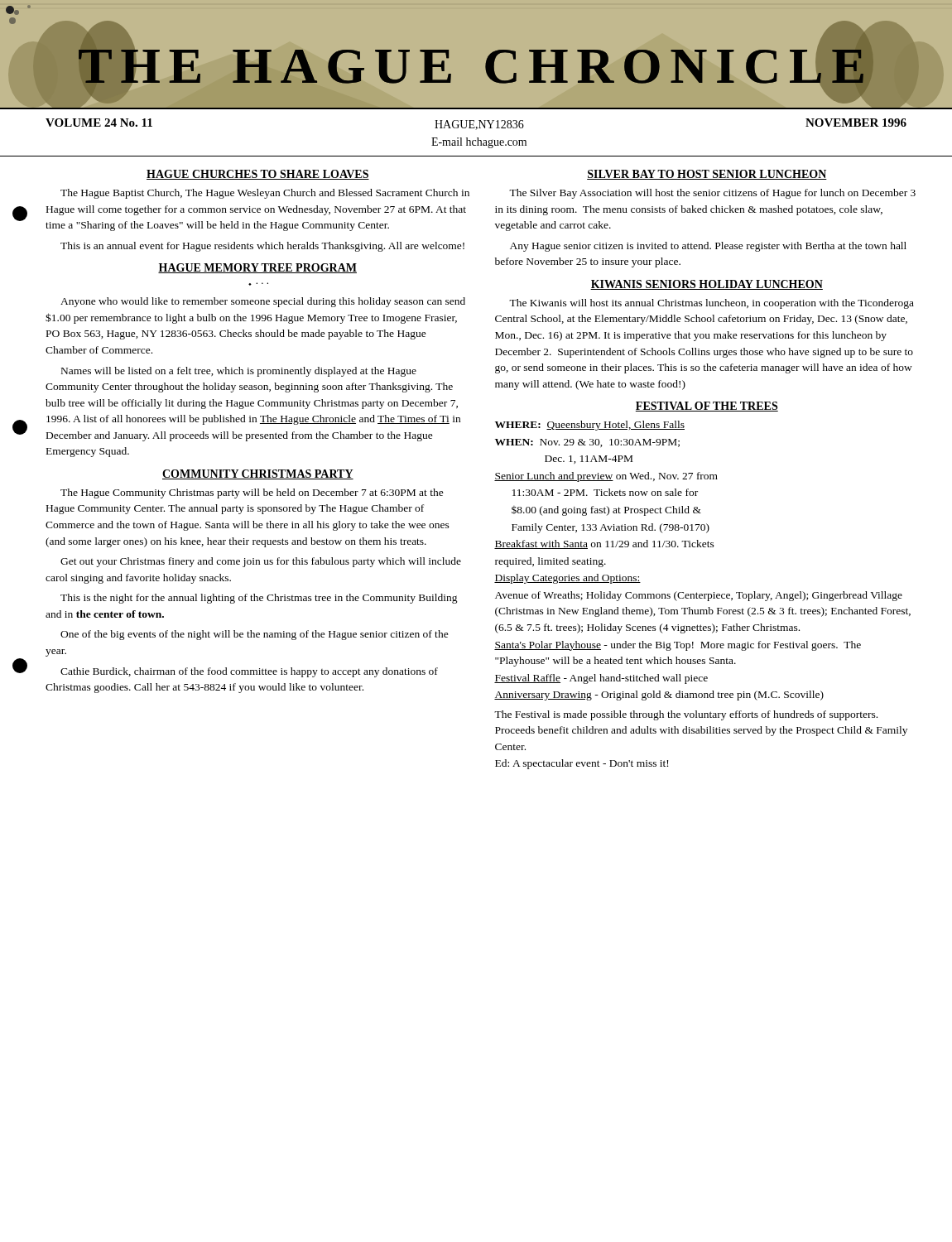Find the illustration

tap(476, 55)
